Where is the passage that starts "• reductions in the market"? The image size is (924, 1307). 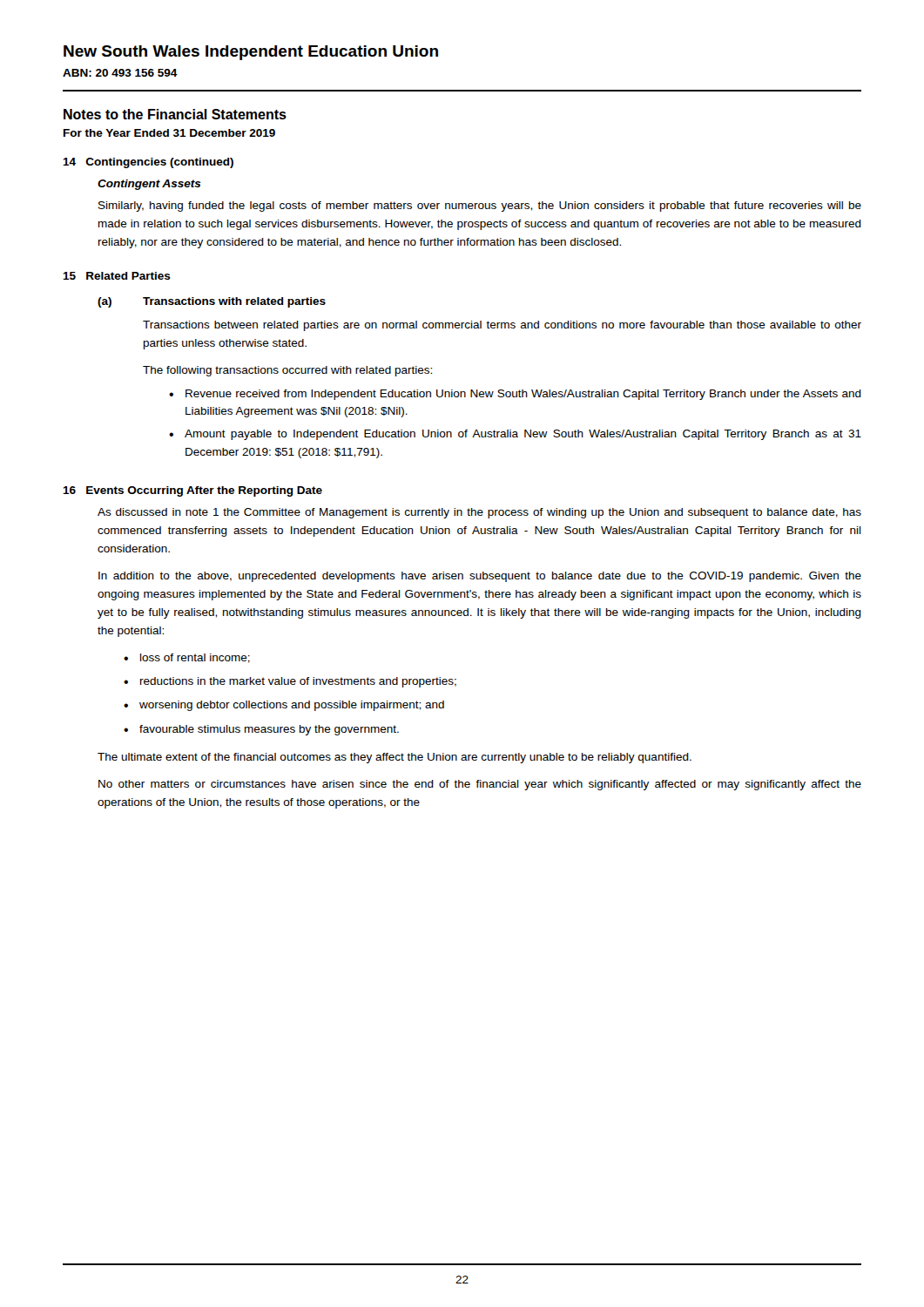290,682
